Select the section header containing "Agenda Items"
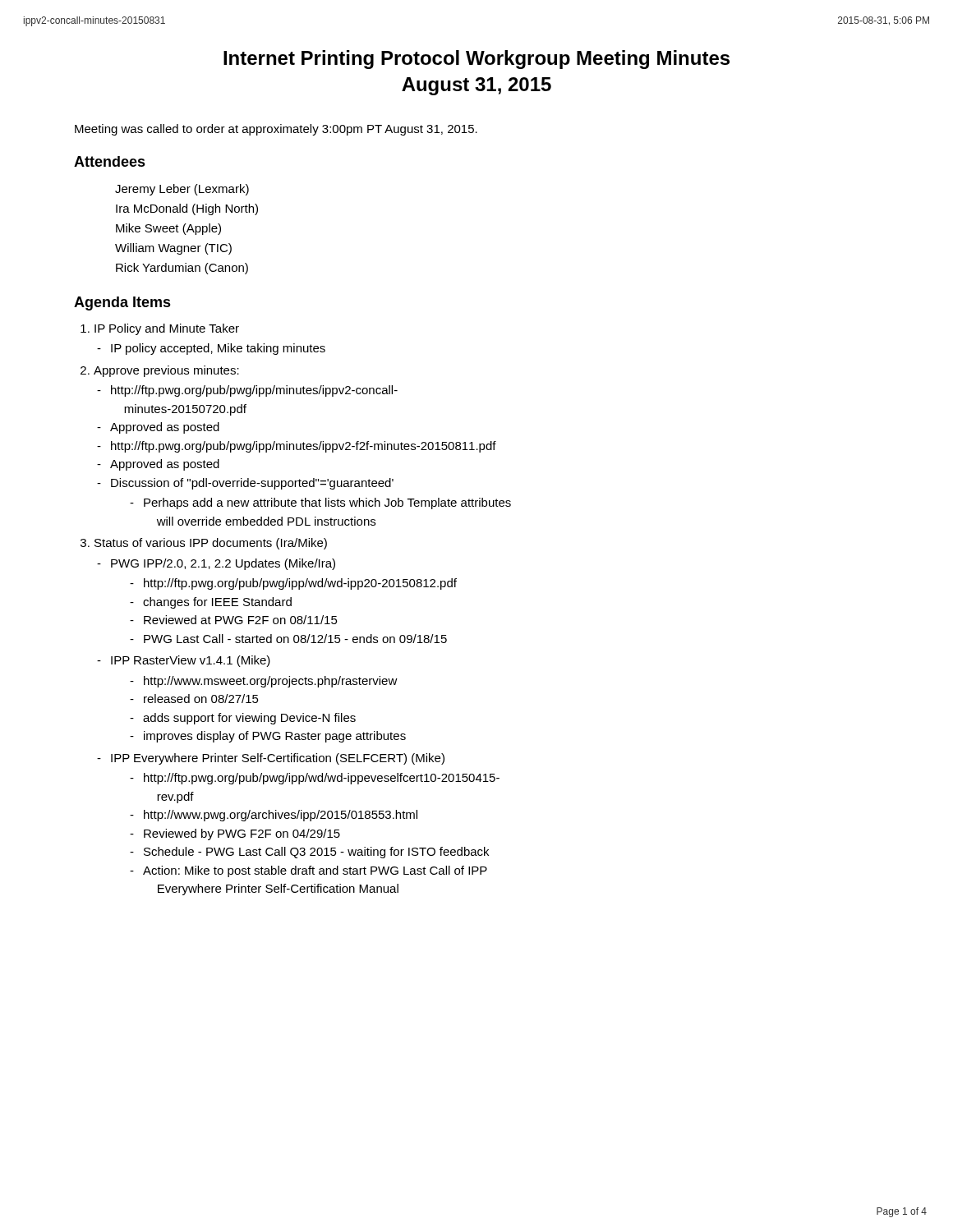Screen dimensions: 1232x953 pos(122,302)
